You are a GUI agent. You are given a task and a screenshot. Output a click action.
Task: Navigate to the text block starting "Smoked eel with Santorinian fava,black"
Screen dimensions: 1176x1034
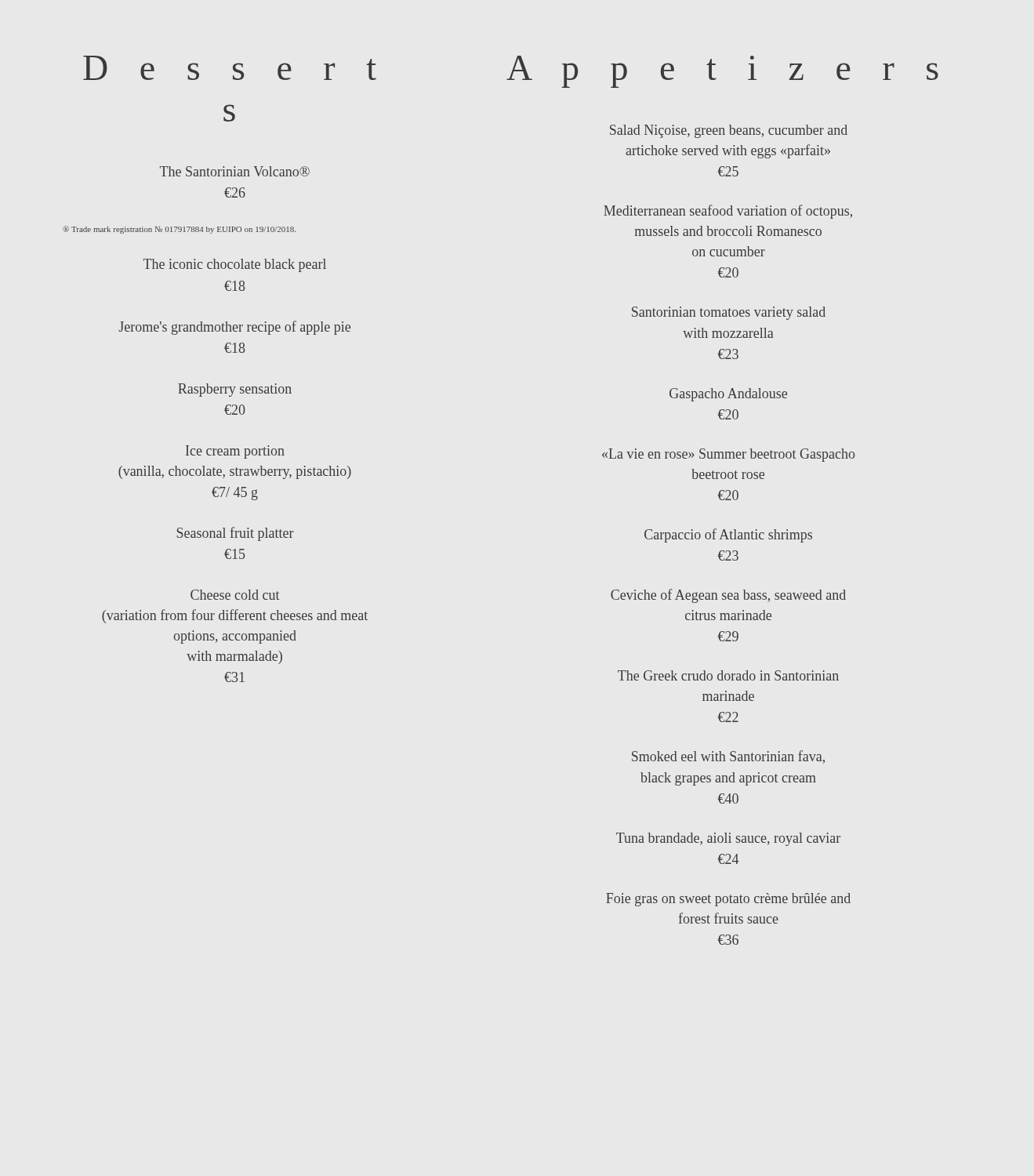pos(728,777)
